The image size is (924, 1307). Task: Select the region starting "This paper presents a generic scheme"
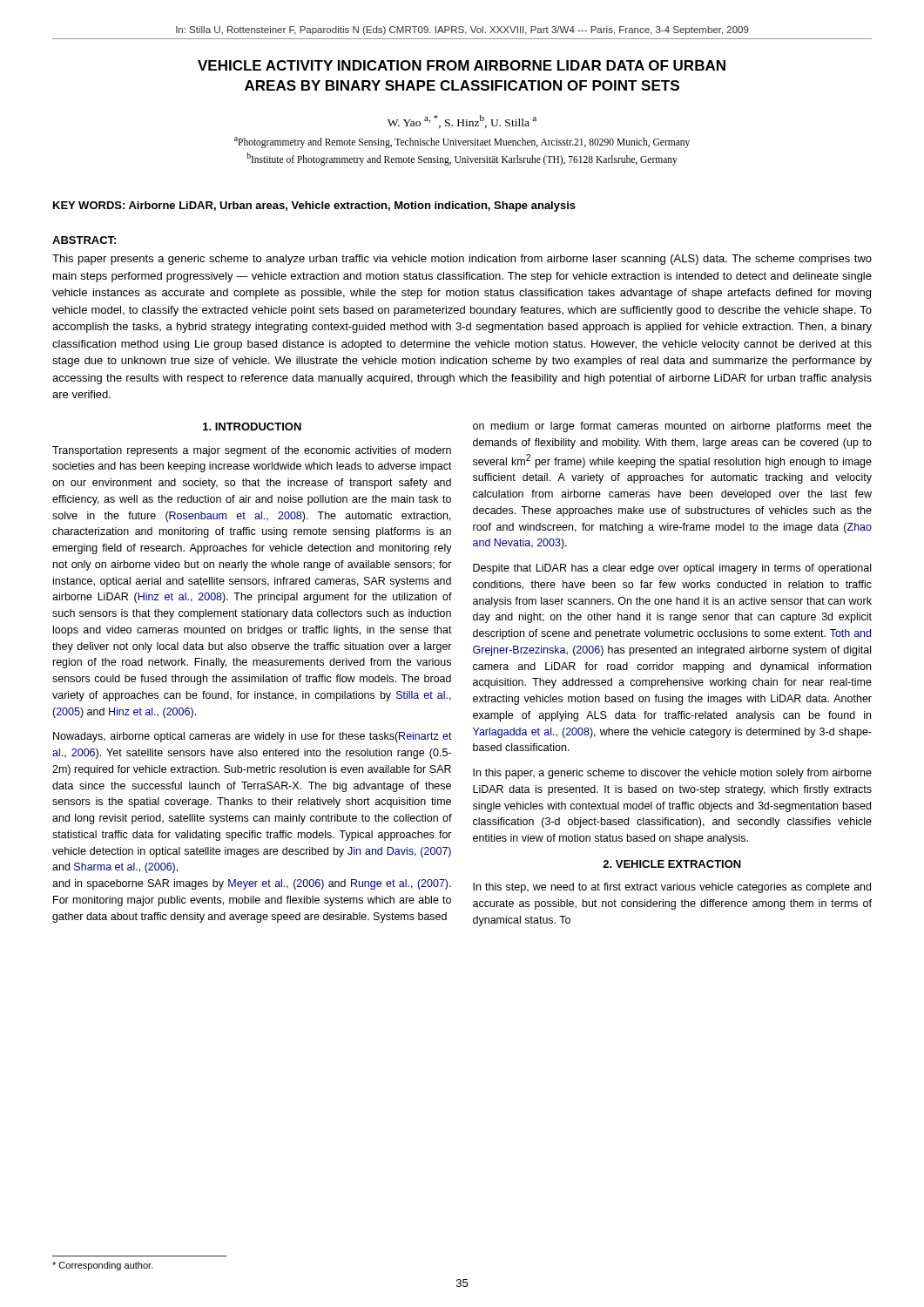(x=462, y=326)
